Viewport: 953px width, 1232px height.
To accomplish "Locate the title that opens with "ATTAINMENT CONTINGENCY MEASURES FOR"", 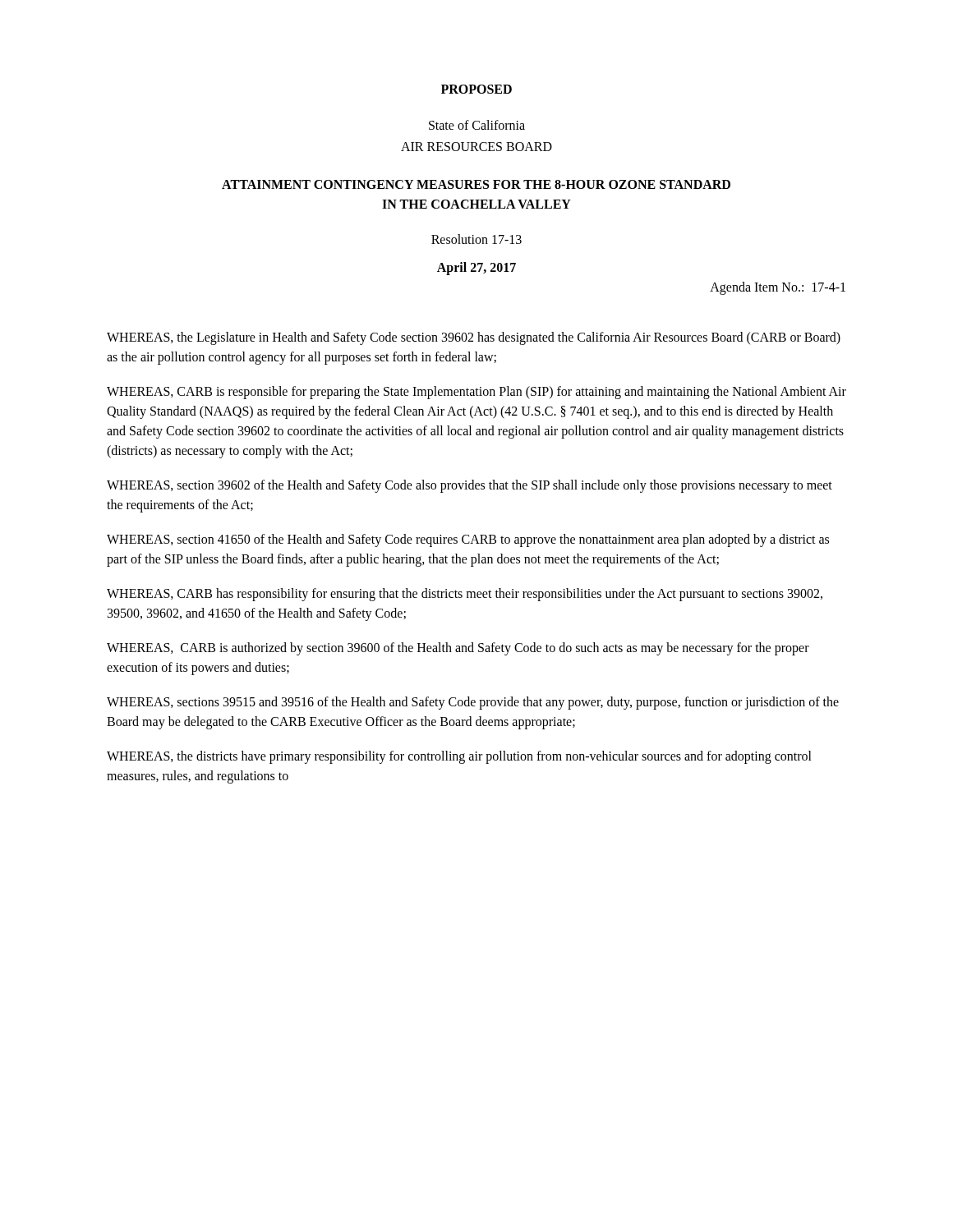I will coord(476,194).
